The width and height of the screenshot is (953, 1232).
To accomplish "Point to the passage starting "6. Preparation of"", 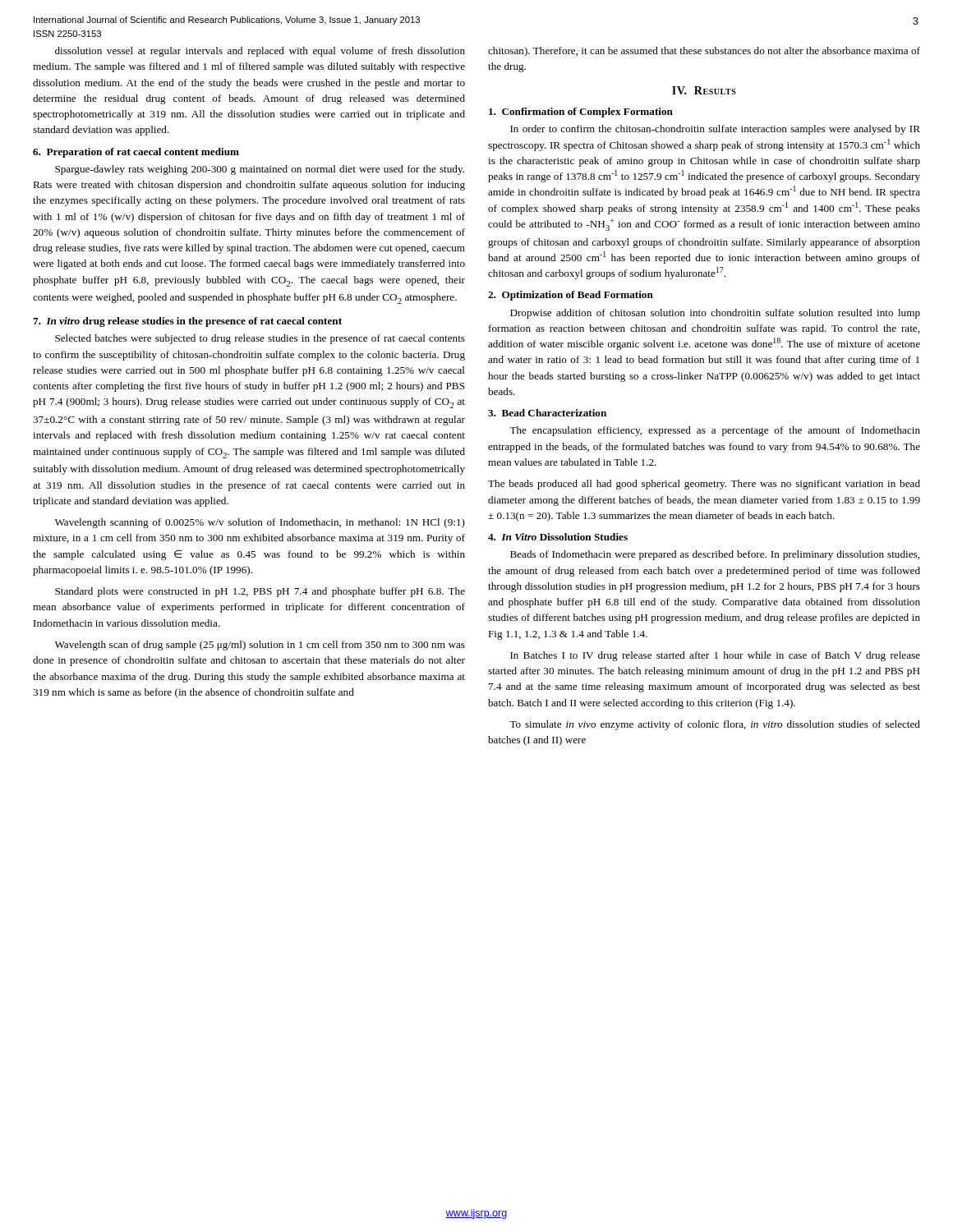I will 136,151.
